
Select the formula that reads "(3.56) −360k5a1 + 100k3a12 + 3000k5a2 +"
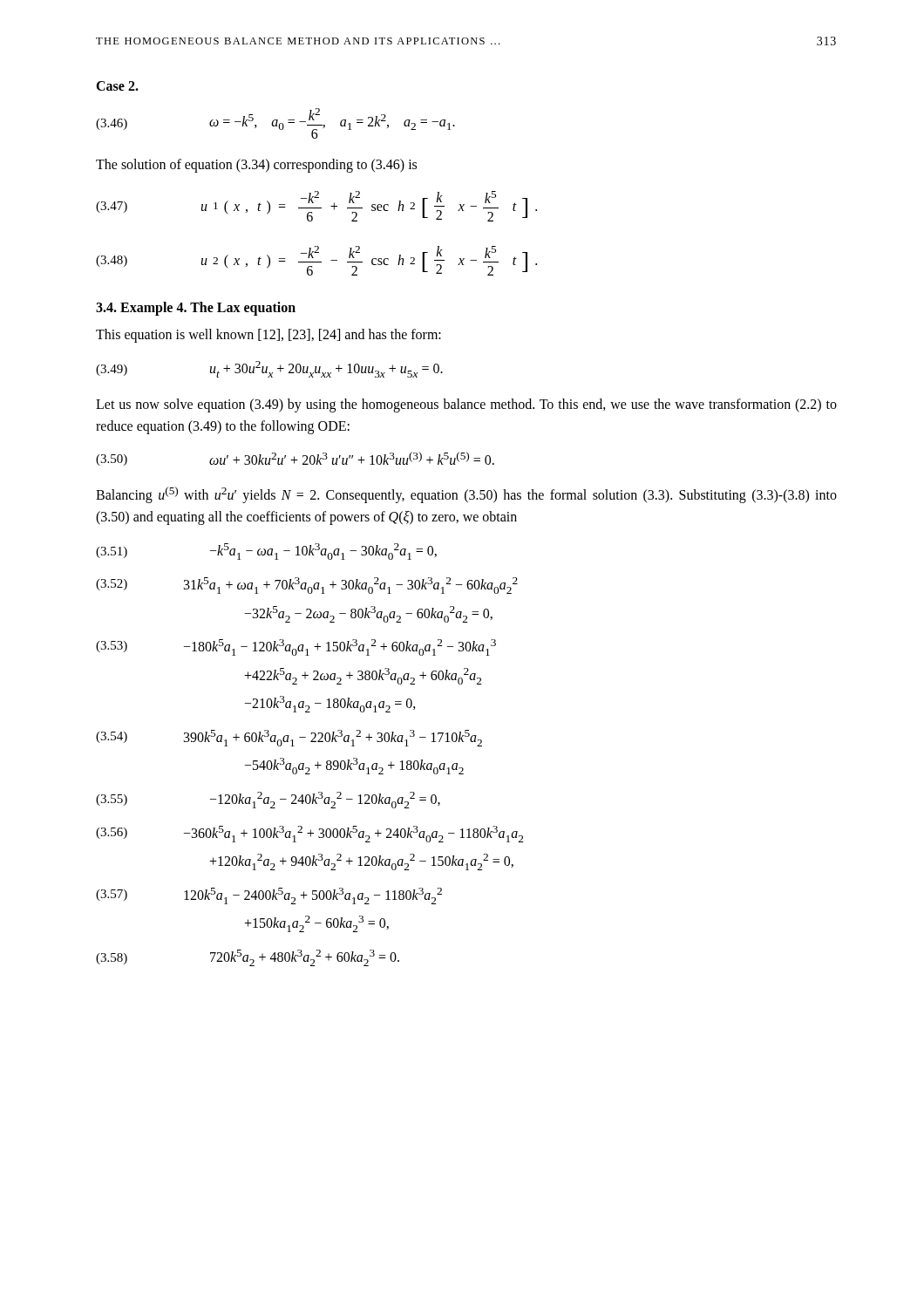[466, 848]
